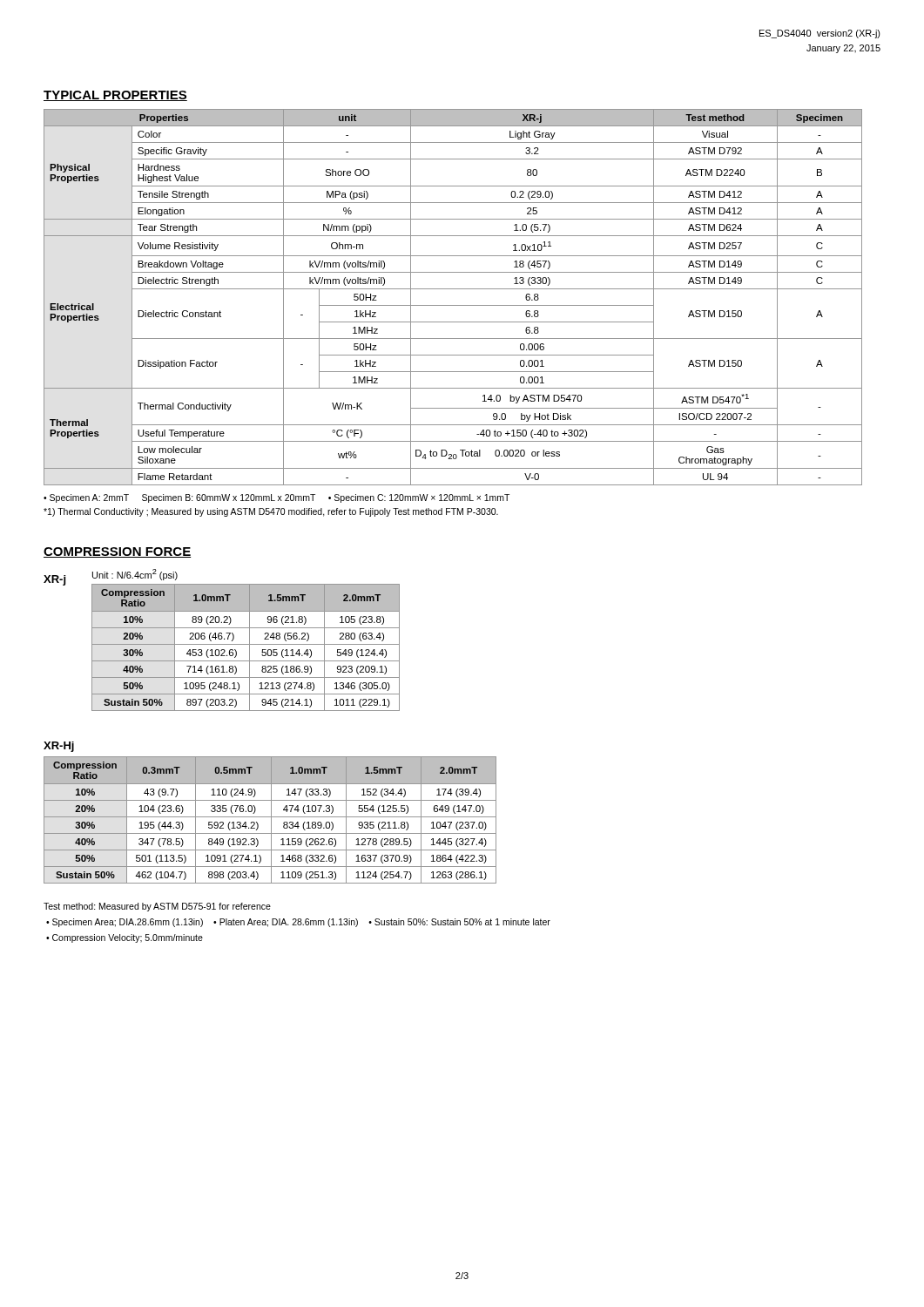The height and width of the screenshot is (1307, 924).
Task: Find the table that mentions "248 (56.2)"
Action: pyautogui.click(x=486, y=647)
